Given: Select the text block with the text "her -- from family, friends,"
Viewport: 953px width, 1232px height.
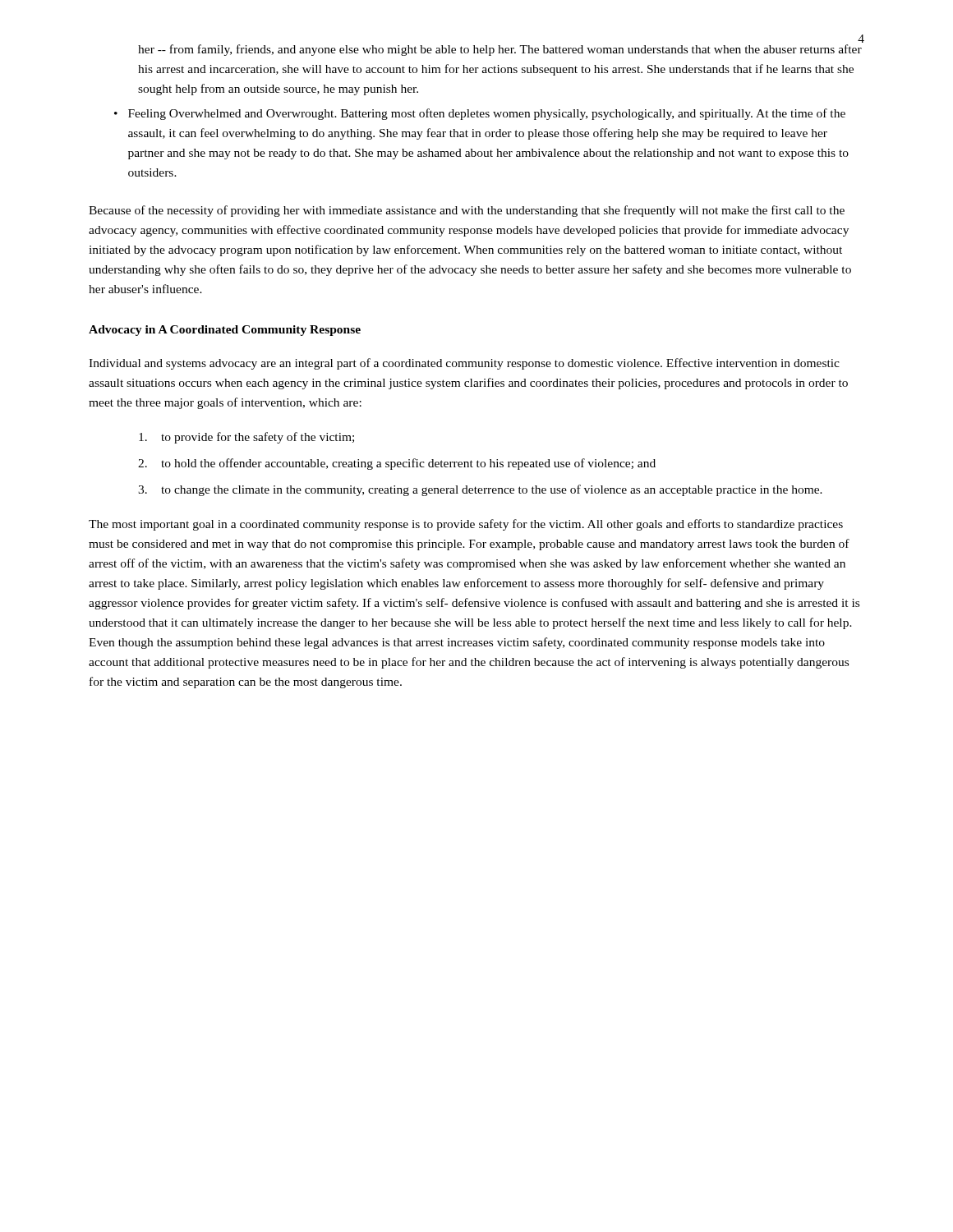Looking at the screenshot, I should point(500,69).
